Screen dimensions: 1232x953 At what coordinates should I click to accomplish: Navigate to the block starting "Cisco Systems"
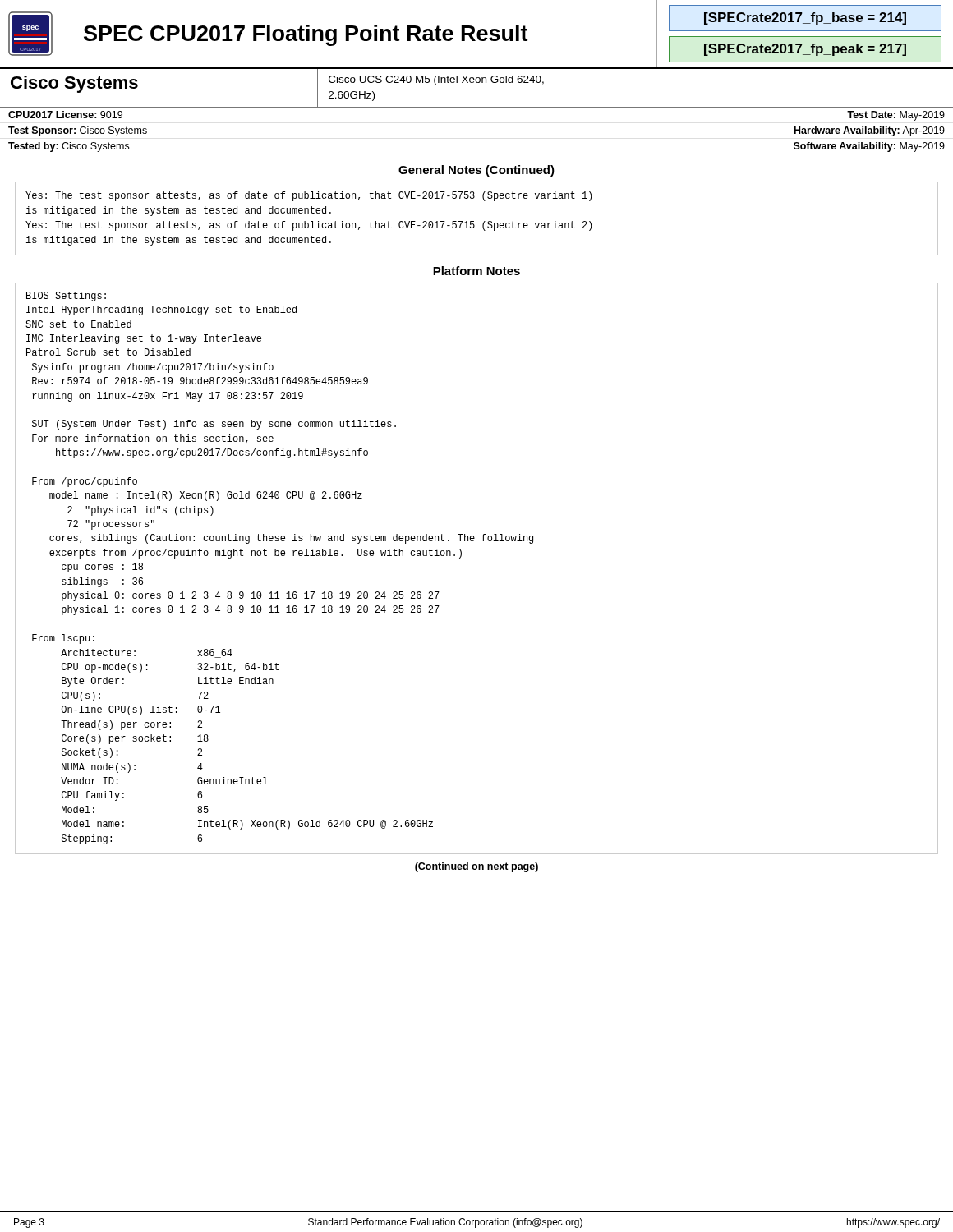click(74, 83)
